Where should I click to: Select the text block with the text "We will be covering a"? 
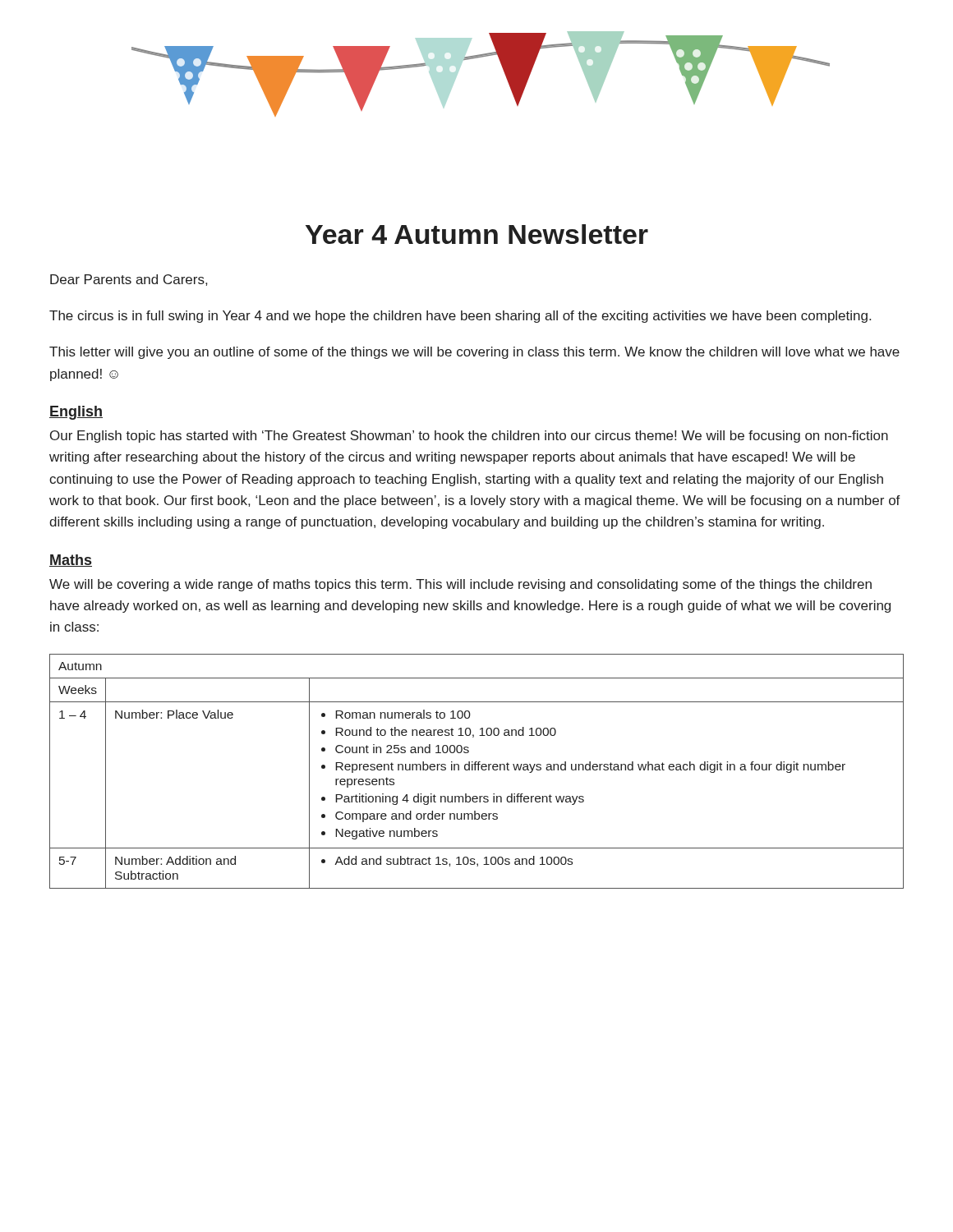click(470, 606)
